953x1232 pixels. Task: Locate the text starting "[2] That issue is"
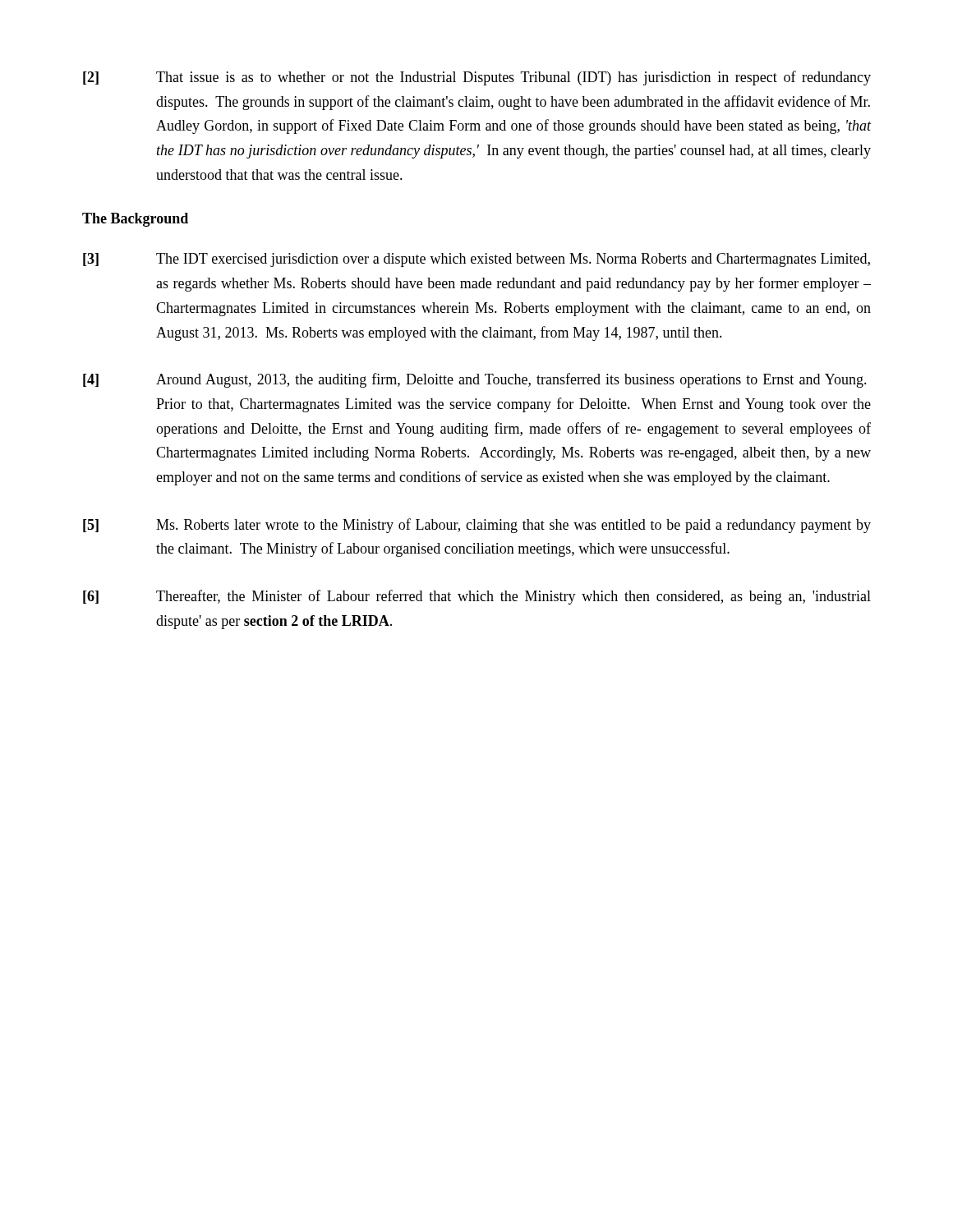[476, 127]
